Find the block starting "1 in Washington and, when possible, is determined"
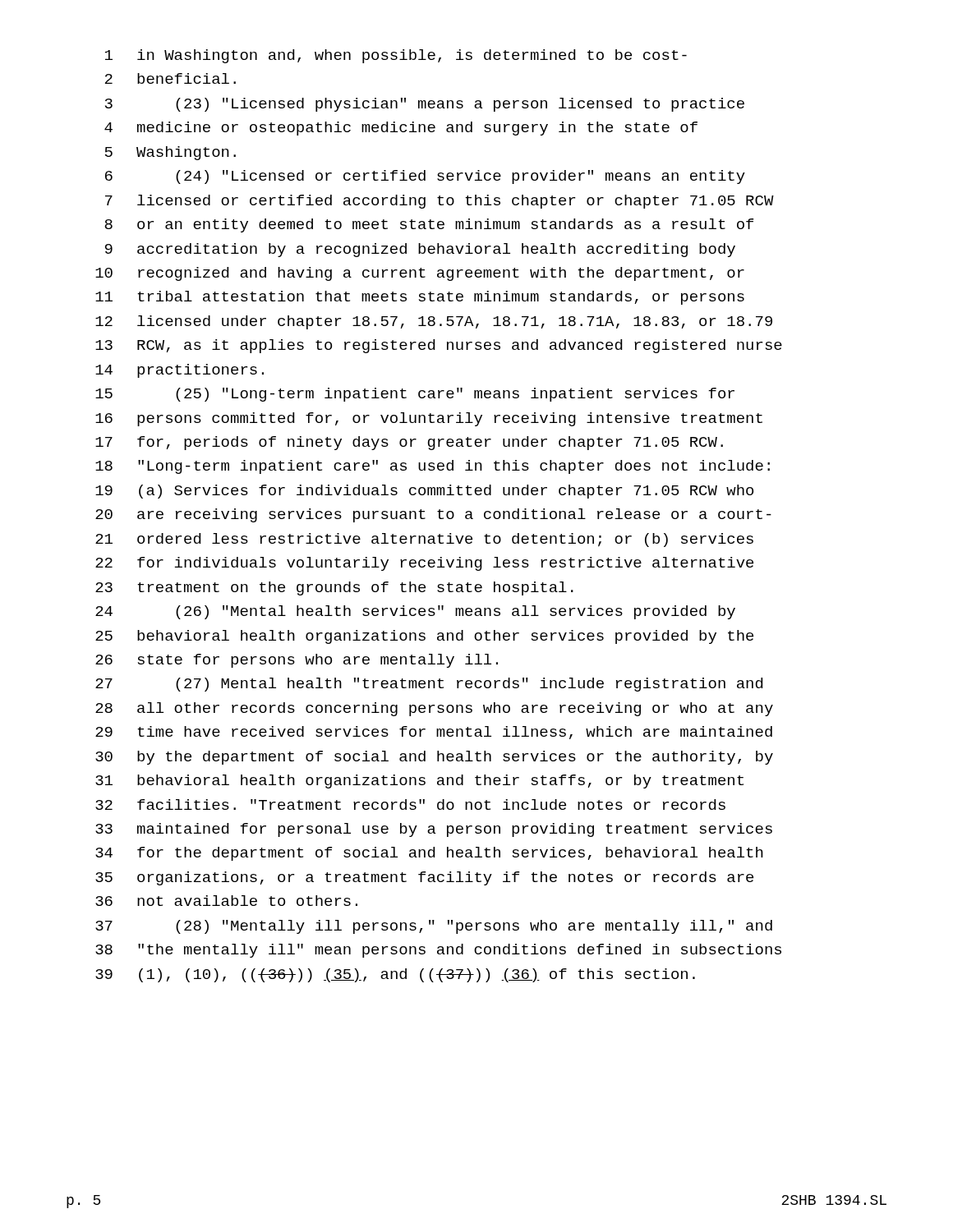 click(x=476, y=68)
